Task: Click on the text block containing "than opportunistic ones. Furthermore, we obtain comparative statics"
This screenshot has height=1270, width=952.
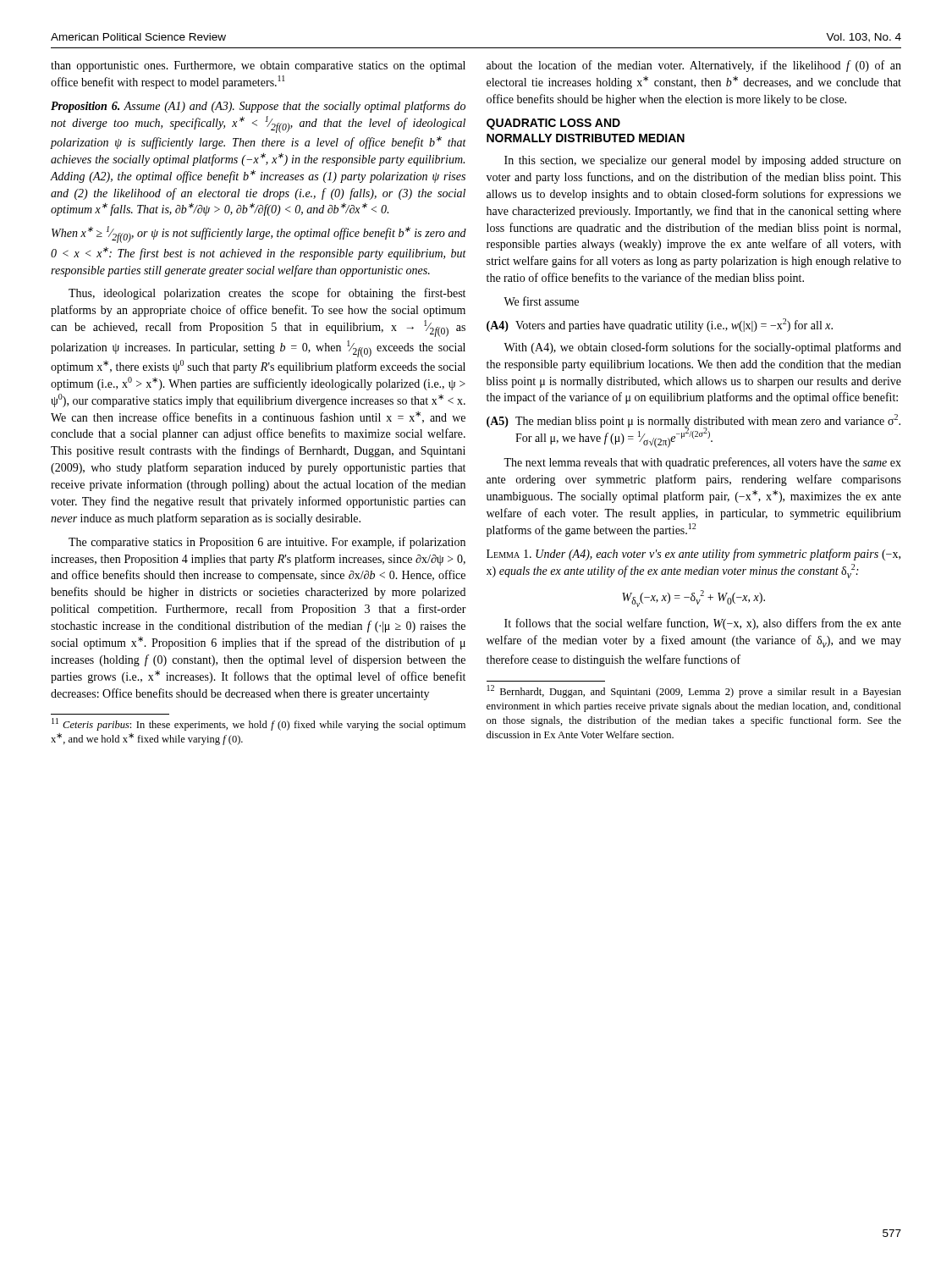Action: tap(258, 74)
